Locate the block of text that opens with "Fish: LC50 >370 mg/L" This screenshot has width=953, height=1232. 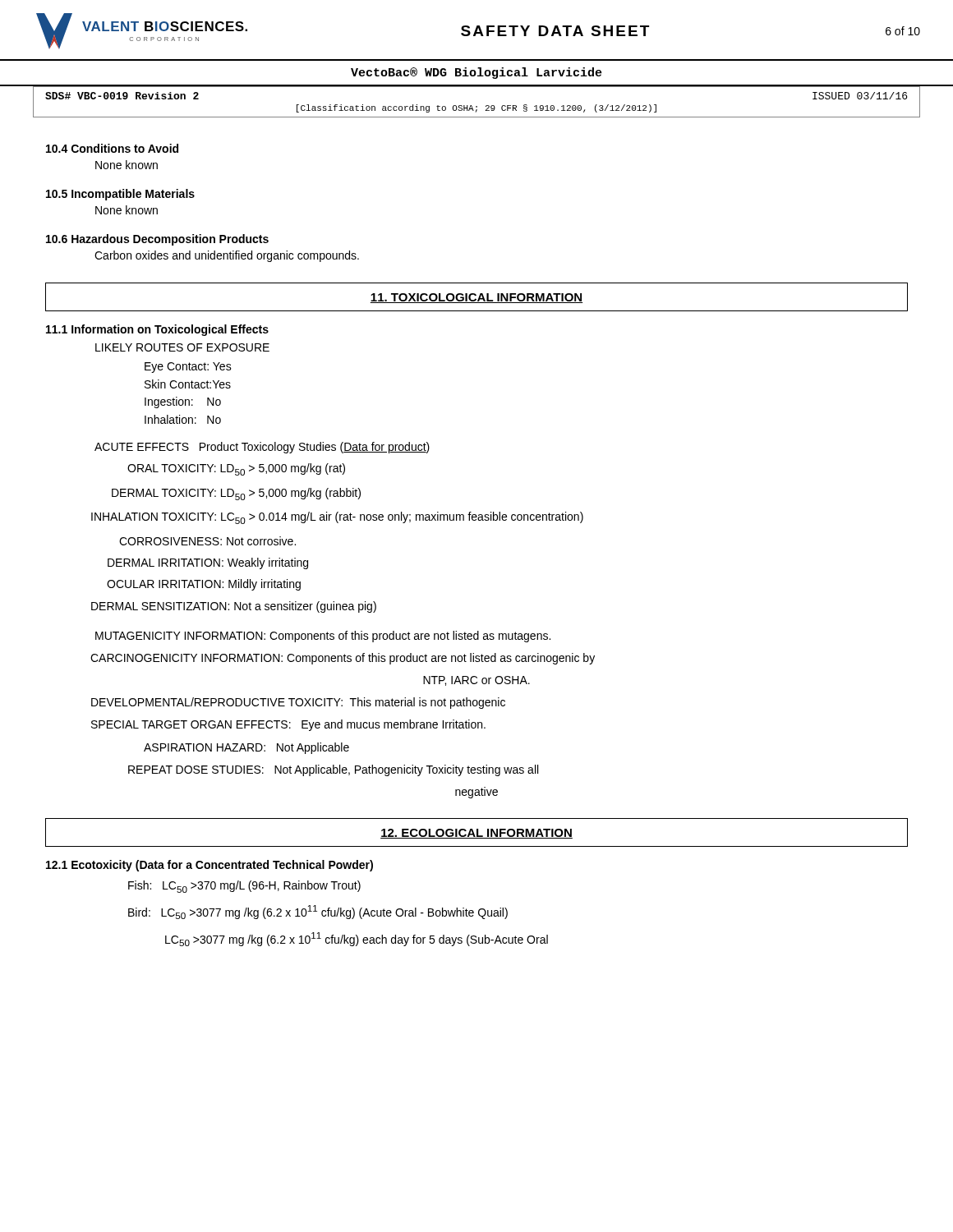pyautogui.click(x=244, y=886)
